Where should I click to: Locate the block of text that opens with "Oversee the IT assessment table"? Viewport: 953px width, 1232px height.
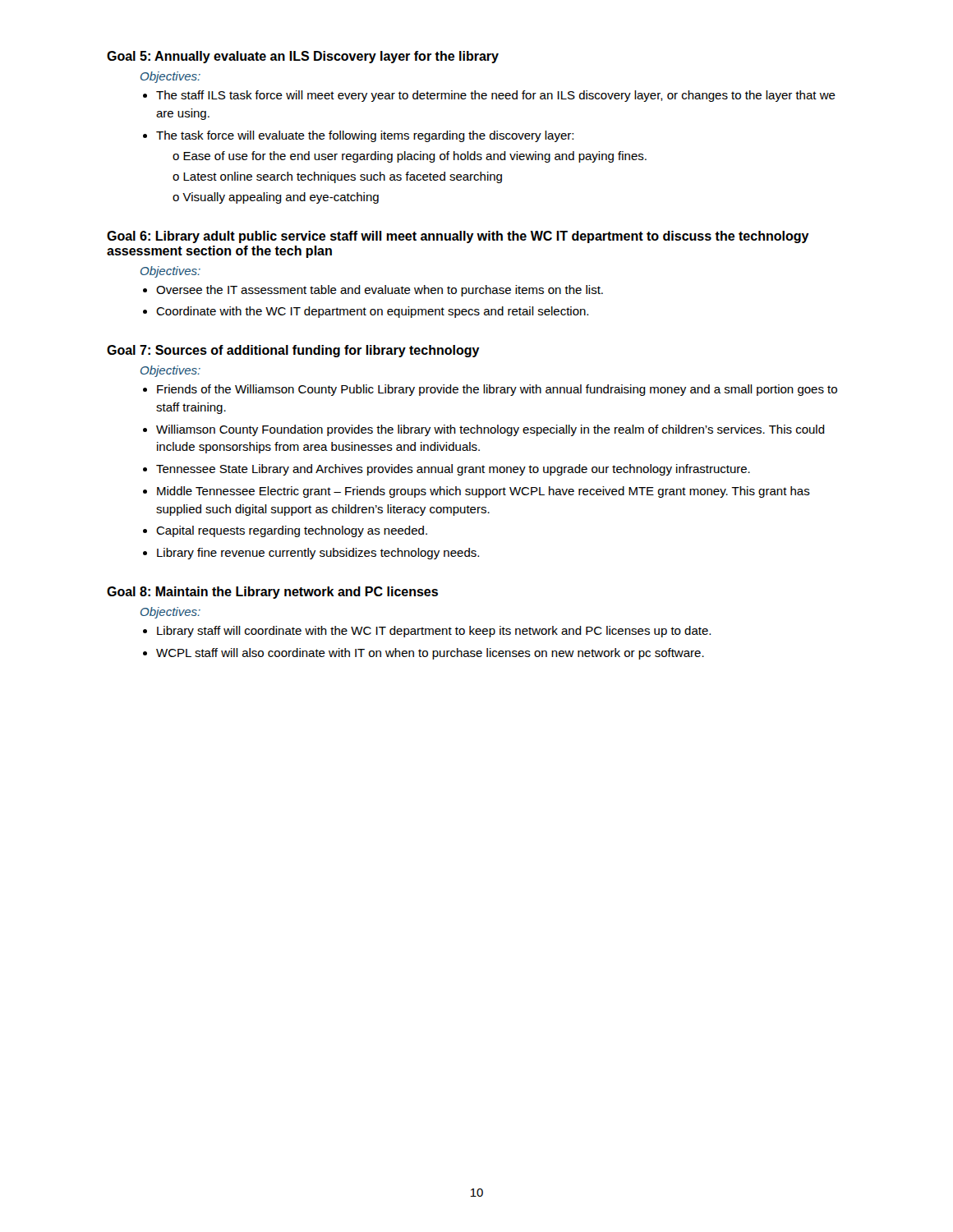[x=380, y=289]
